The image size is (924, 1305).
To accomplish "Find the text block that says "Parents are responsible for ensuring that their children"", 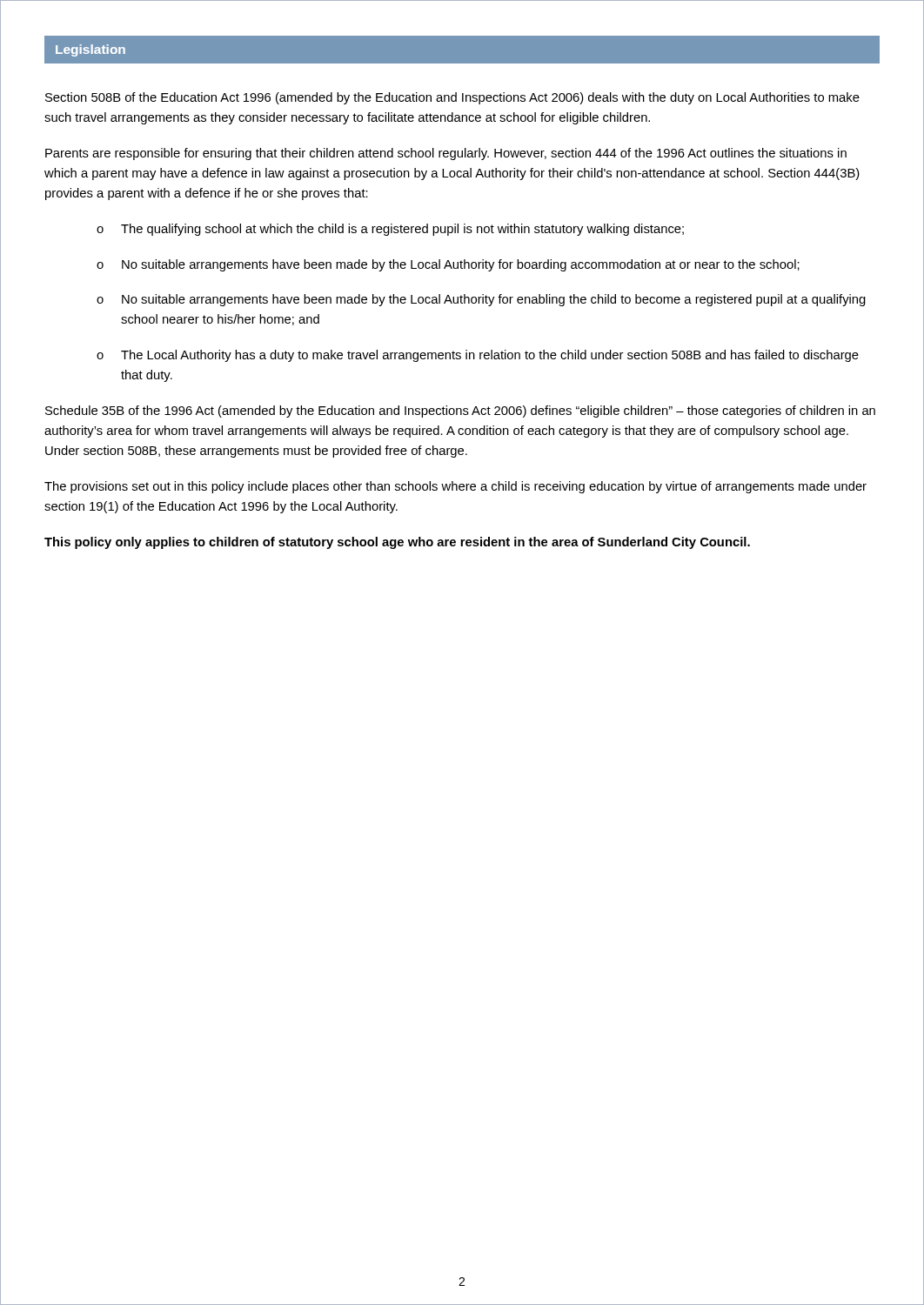I will (x=452, y=173).
